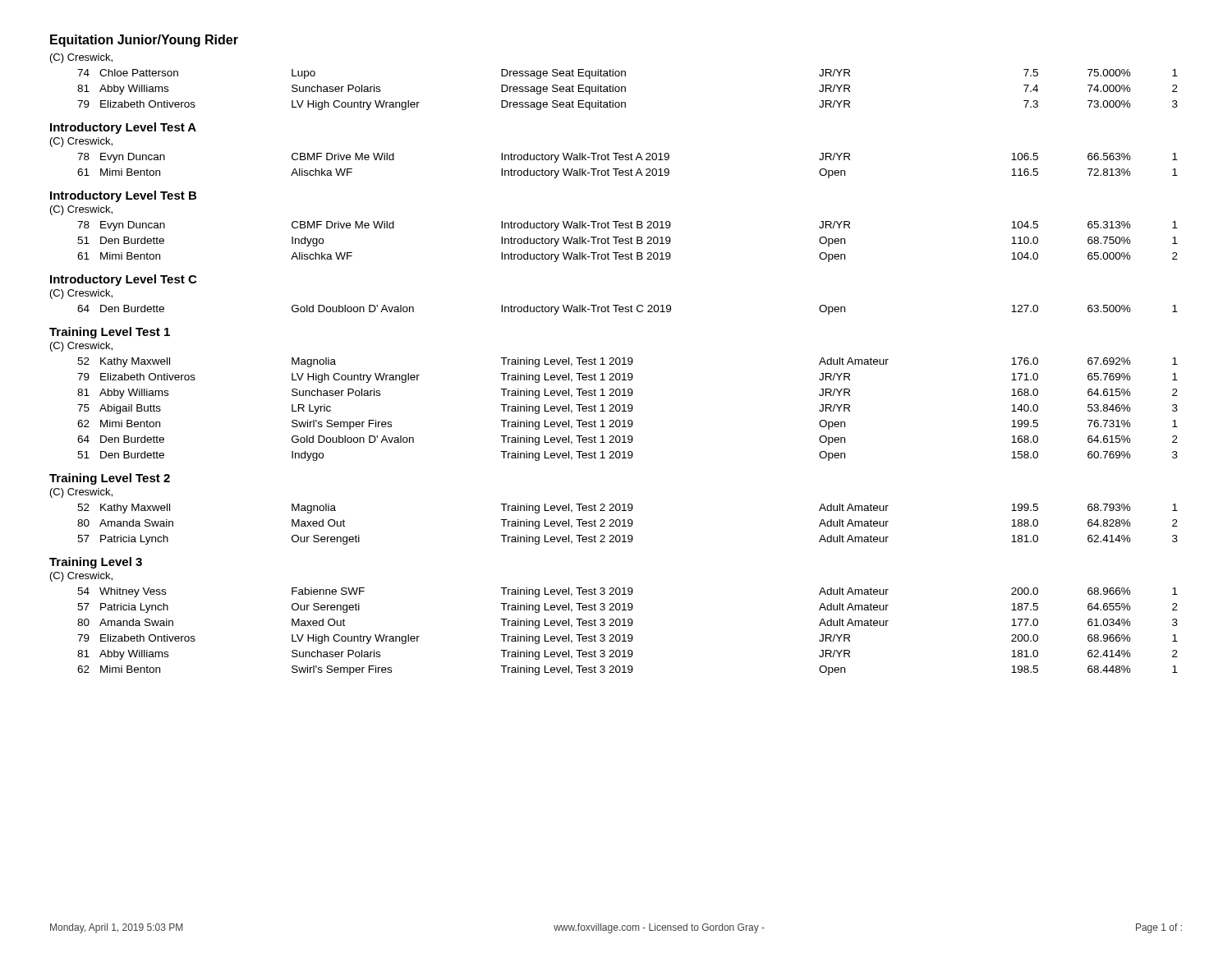Click on the title that reads "Equitation Junior/Young Rider"

[x=144, y=40]
